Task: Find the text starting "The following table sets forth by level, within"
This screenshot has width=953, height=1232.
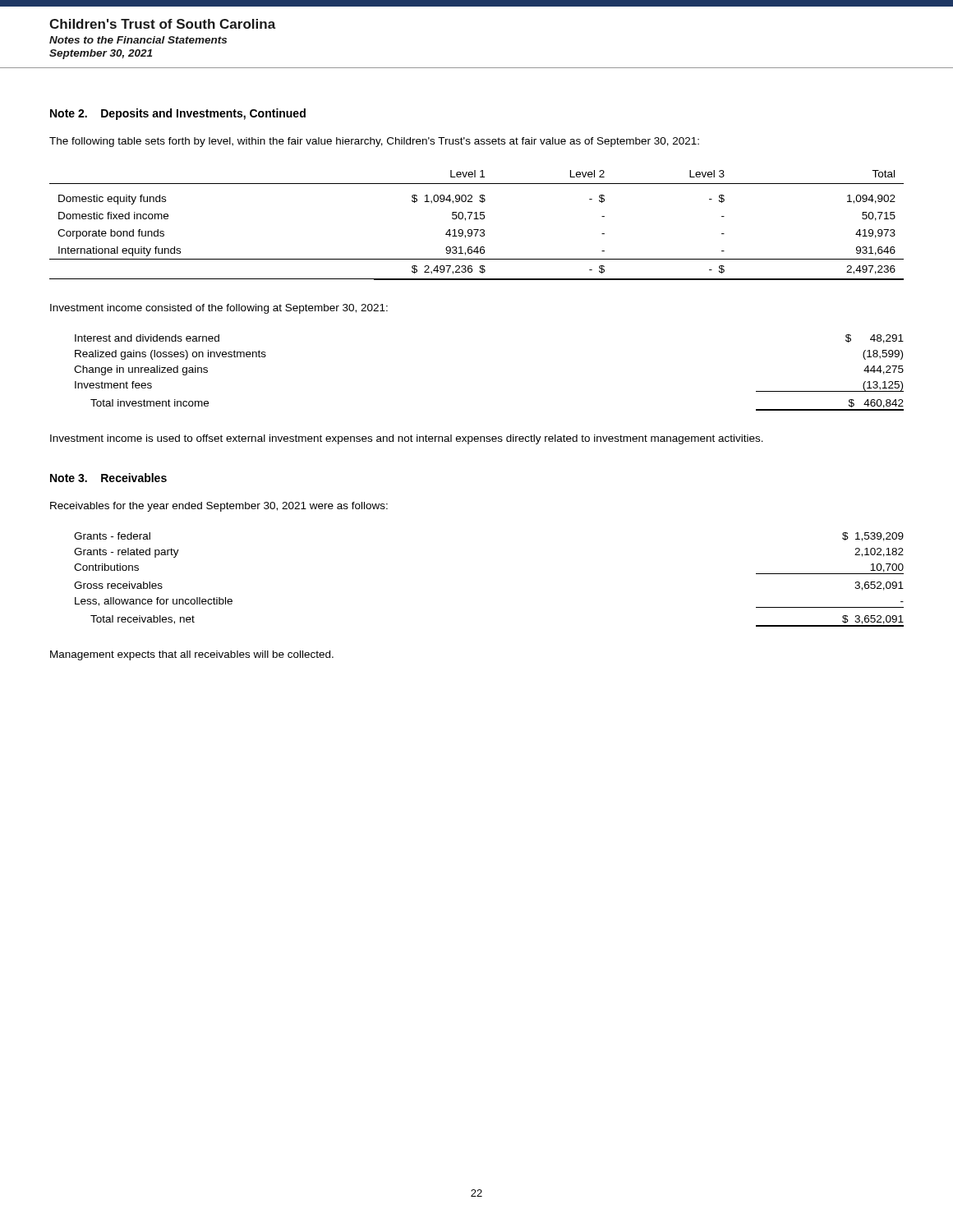Action: point(375,141)
